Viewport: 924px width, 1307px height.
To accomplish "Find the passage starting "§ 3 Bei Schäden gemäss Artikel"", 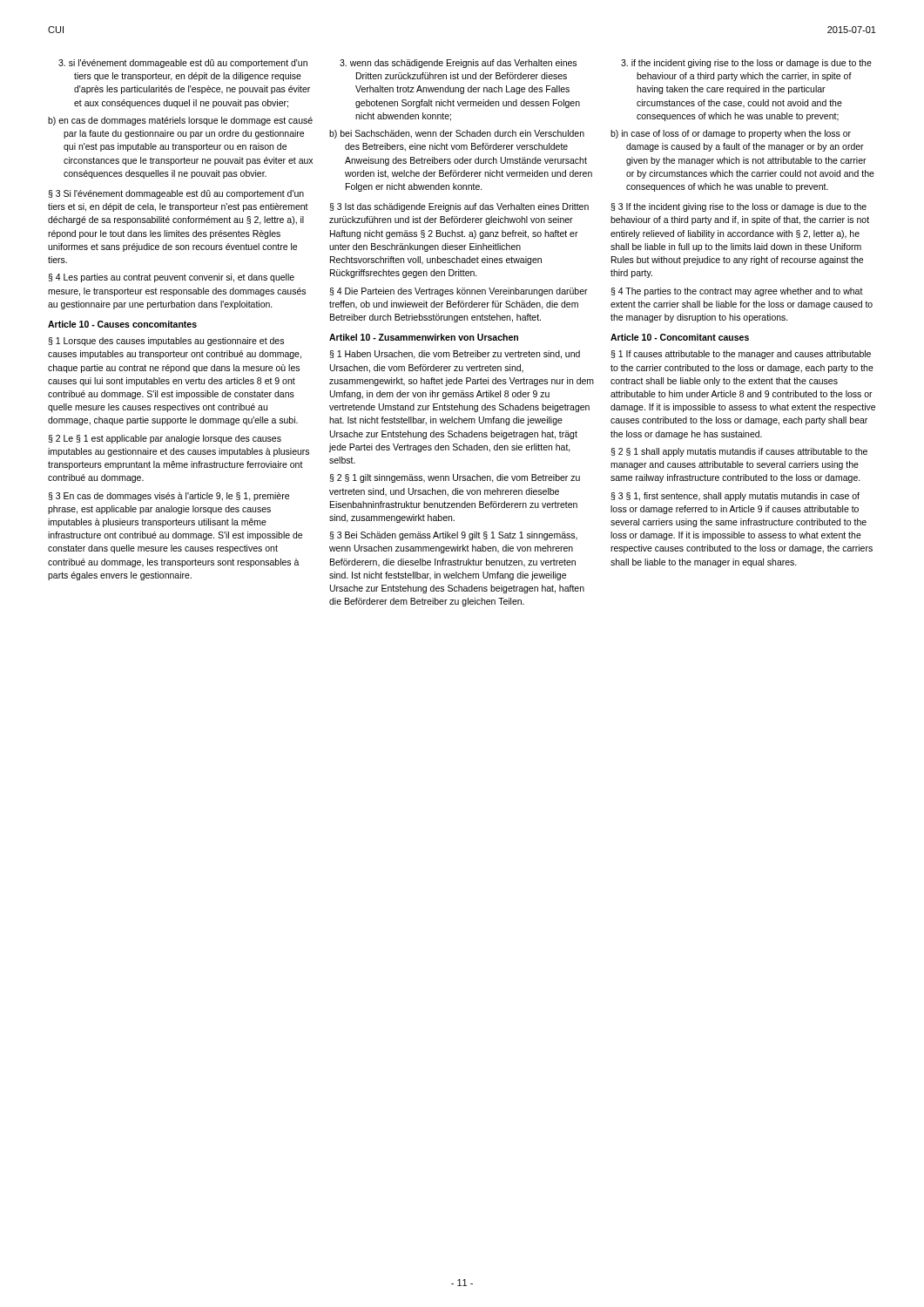I will pos(457,568).
